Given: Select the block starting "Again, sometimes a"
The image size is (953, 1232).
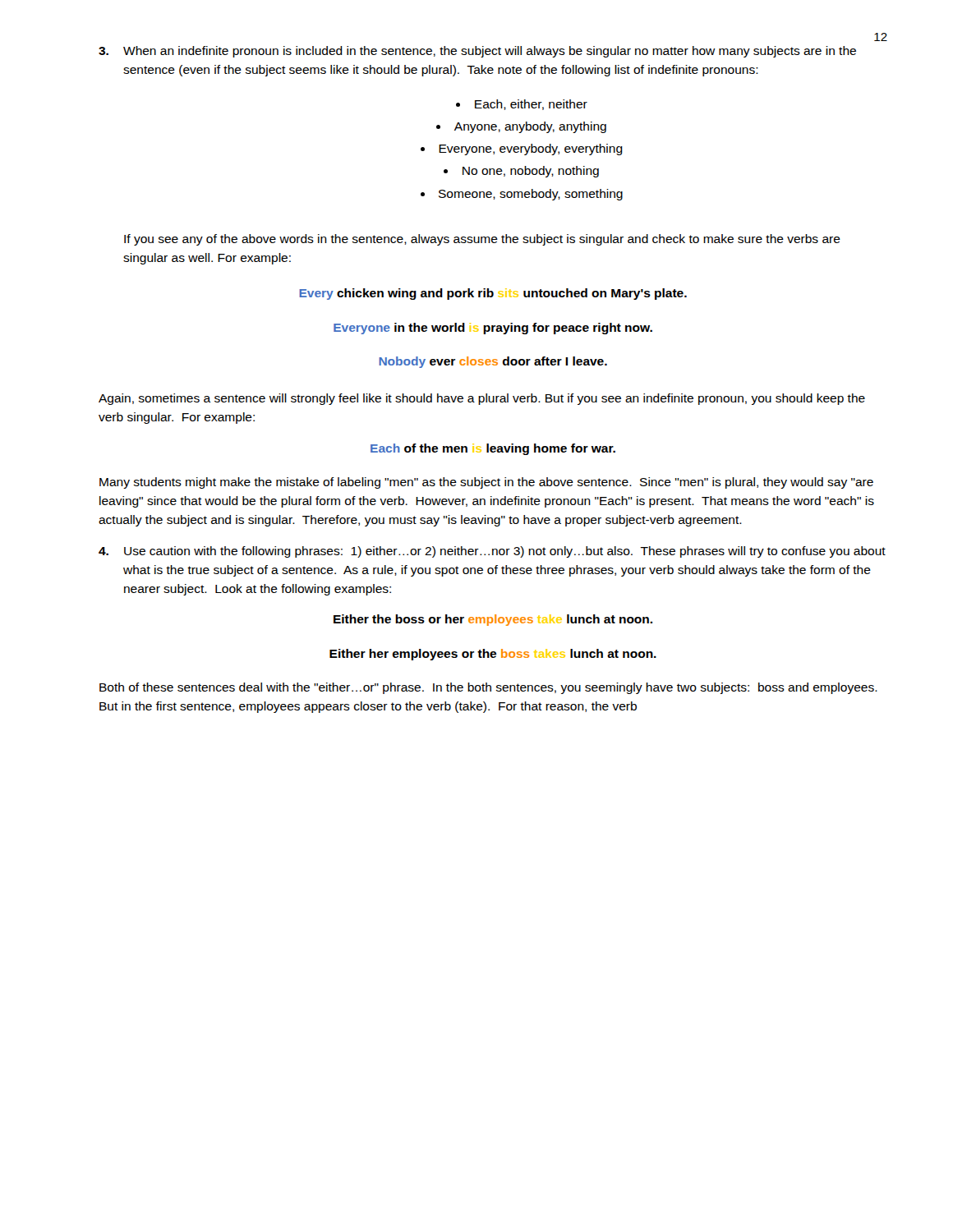Looking at the screenshot, I should [x=482, y=407].
